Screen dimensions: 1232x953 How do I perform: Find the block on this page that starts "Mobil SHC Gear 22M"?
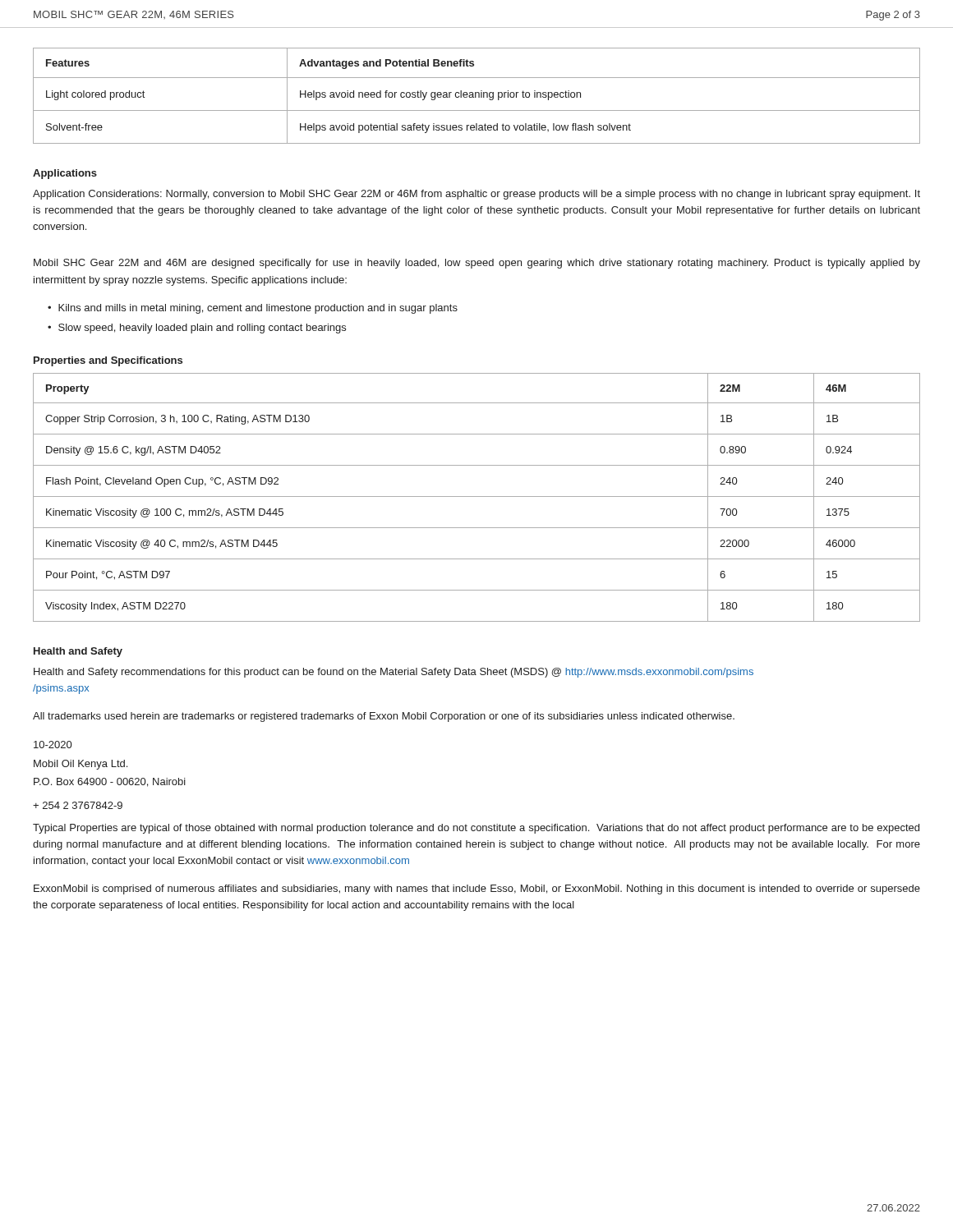coord(476,271)
